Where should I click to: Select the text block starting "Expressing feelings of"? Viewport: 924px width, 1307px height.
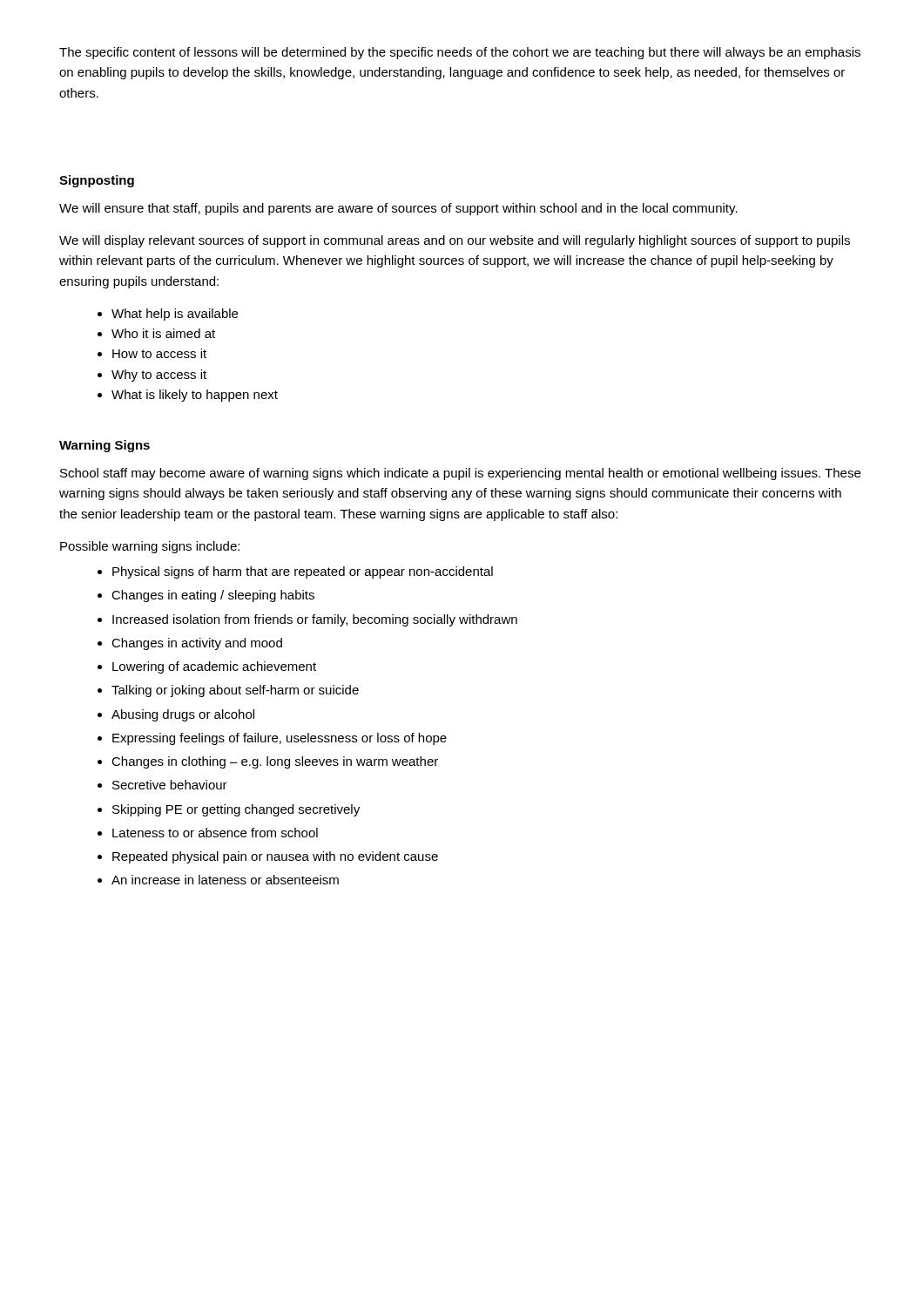(x=272, y=739)
